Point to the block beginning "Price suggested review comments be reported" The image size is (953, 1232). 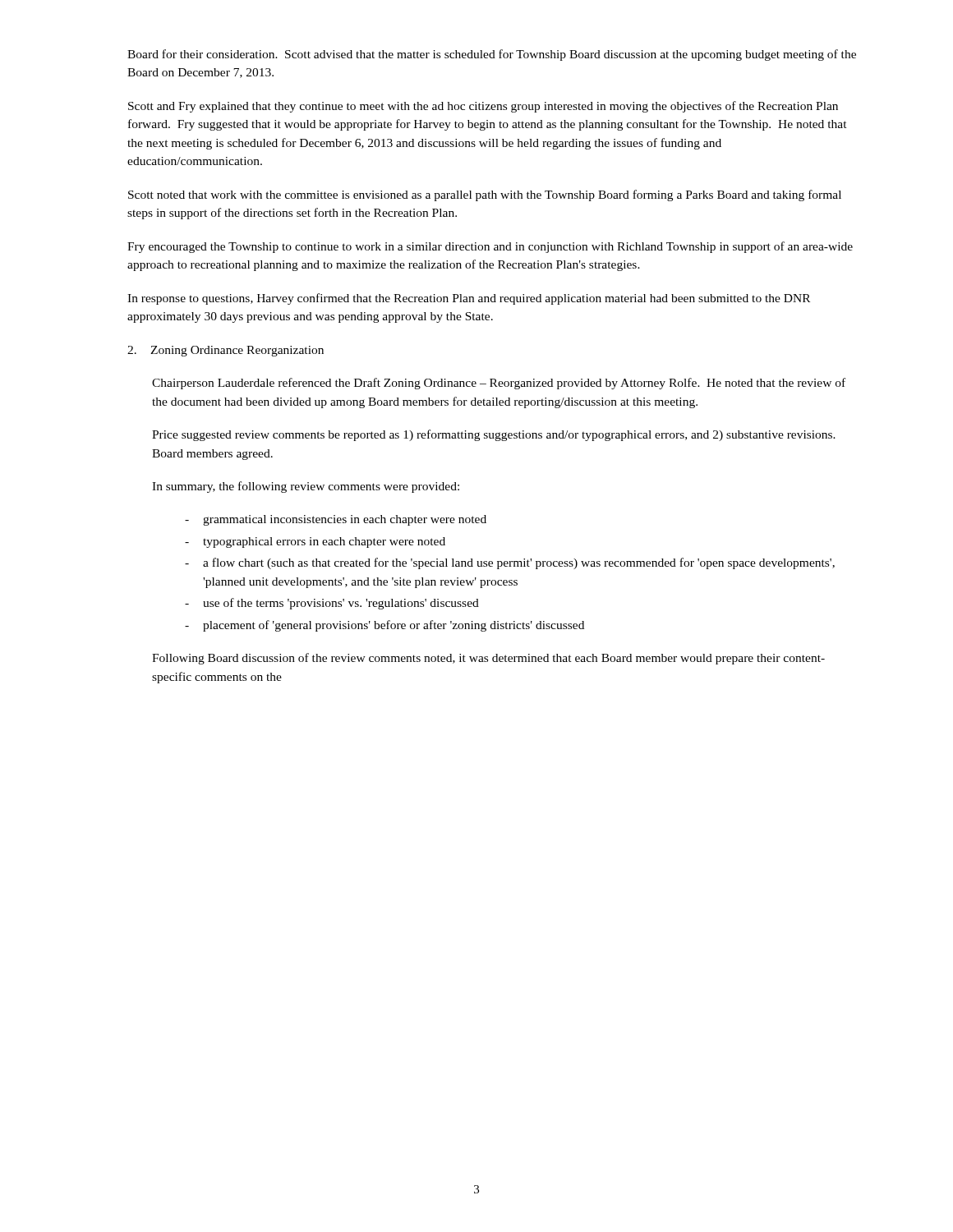tap(496, 443)
